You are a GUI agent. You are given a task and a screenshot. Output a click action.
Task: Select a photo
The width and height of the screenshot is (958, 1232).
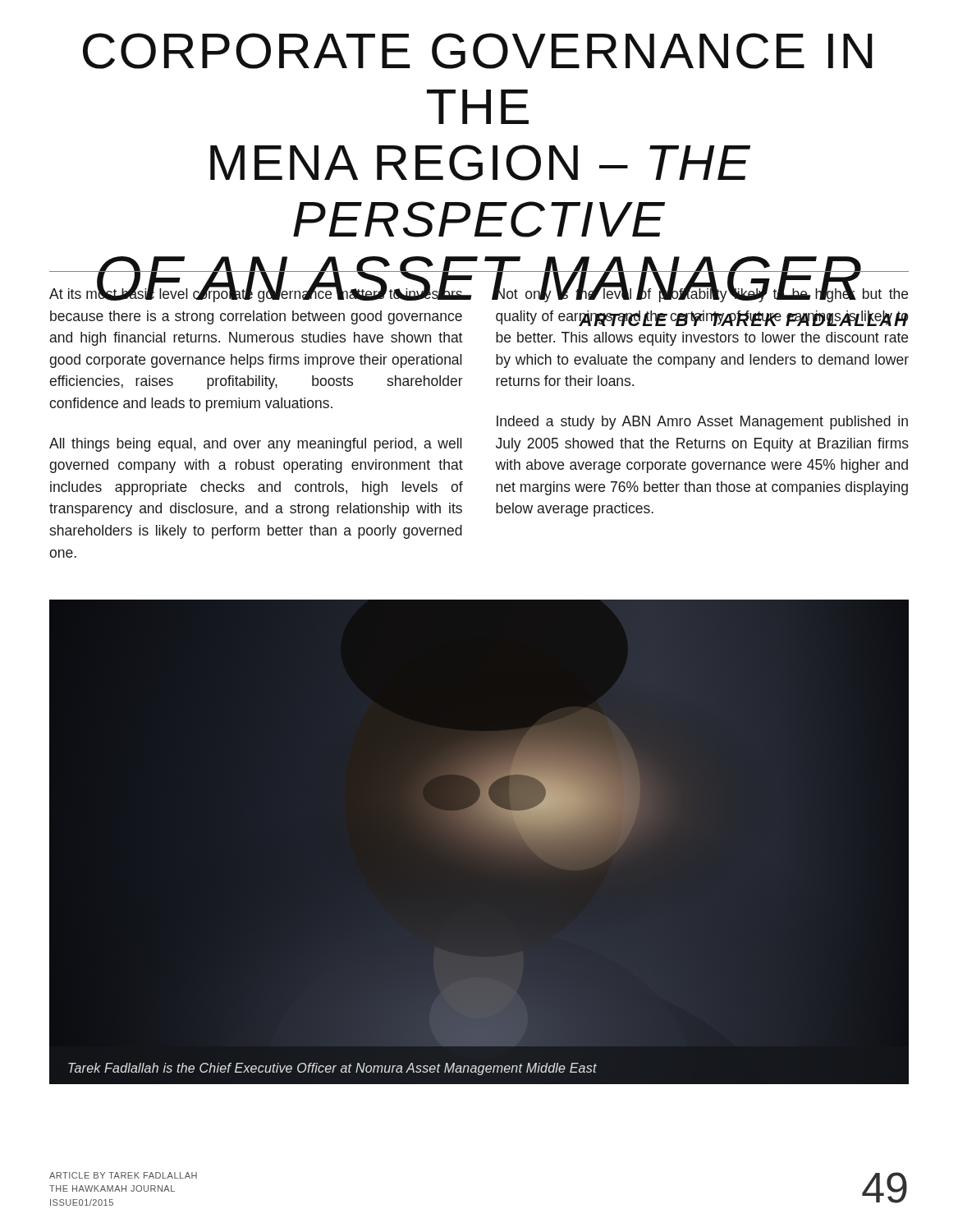coord(479,842)
